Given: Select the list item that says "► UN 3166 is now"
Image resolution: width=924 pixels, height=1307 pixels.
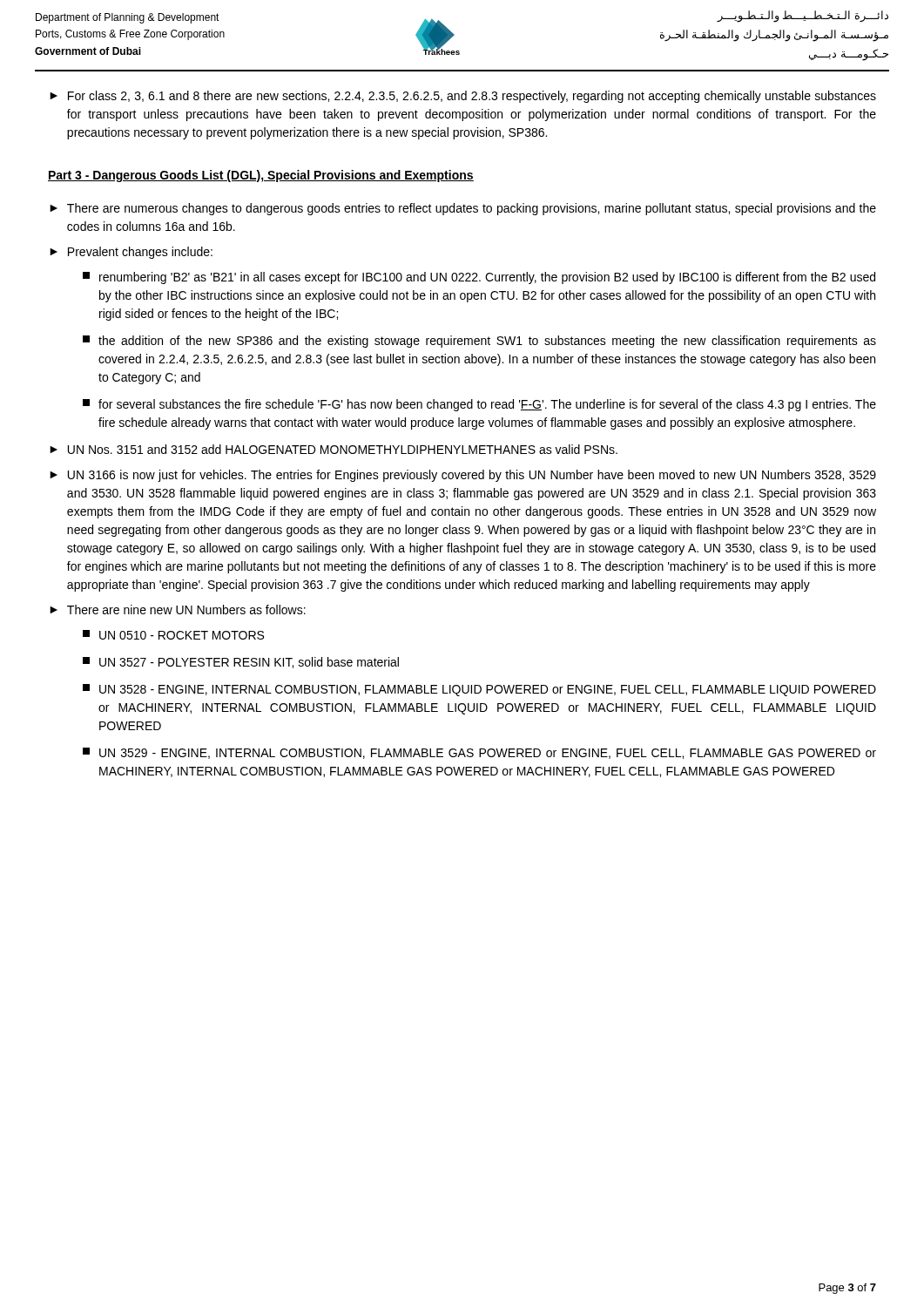Looking at the screenshot, I should [462, 530].
